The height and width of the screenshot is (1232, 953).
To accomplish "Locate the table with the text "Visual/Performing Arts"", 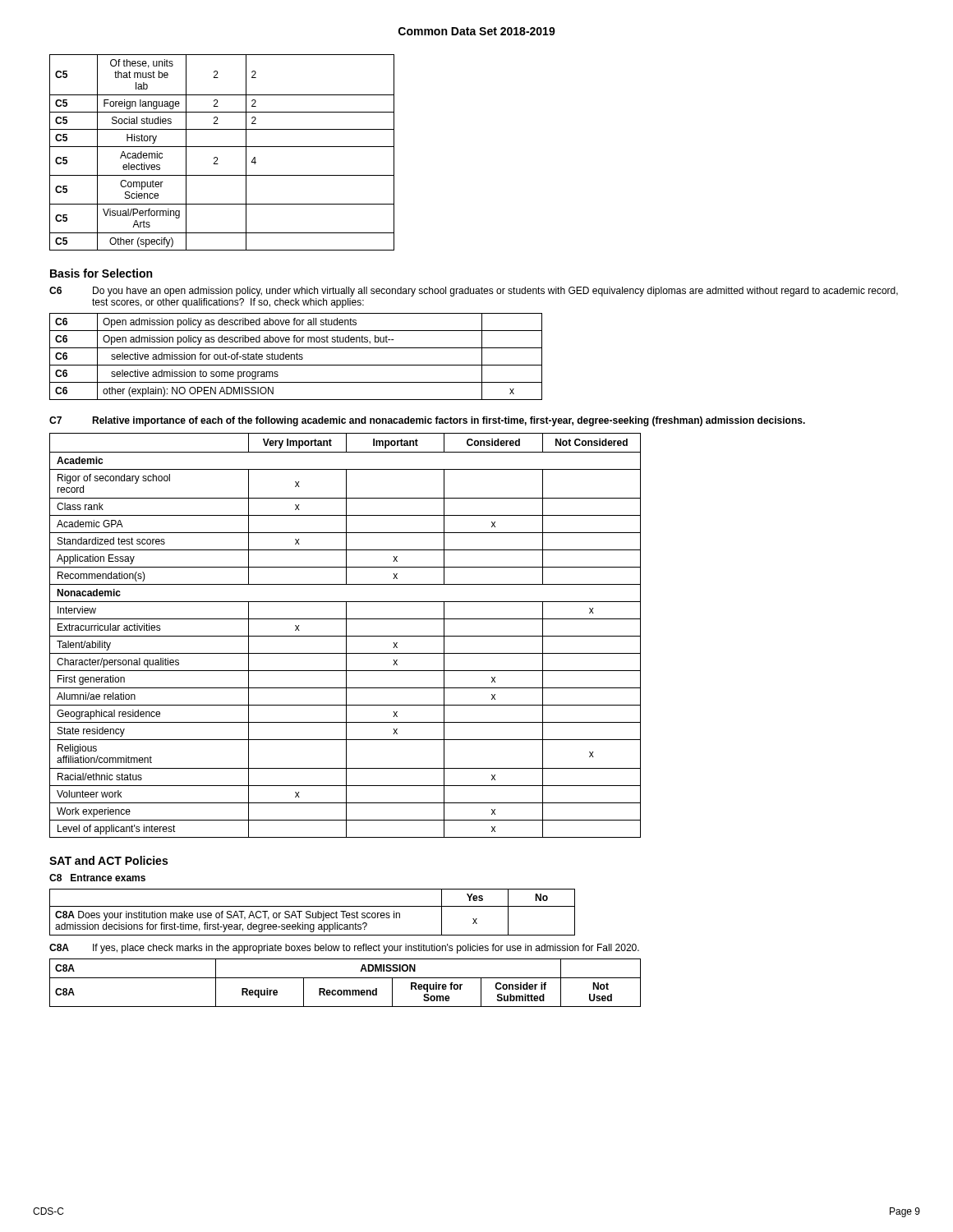I will click(x=476, y=152).
